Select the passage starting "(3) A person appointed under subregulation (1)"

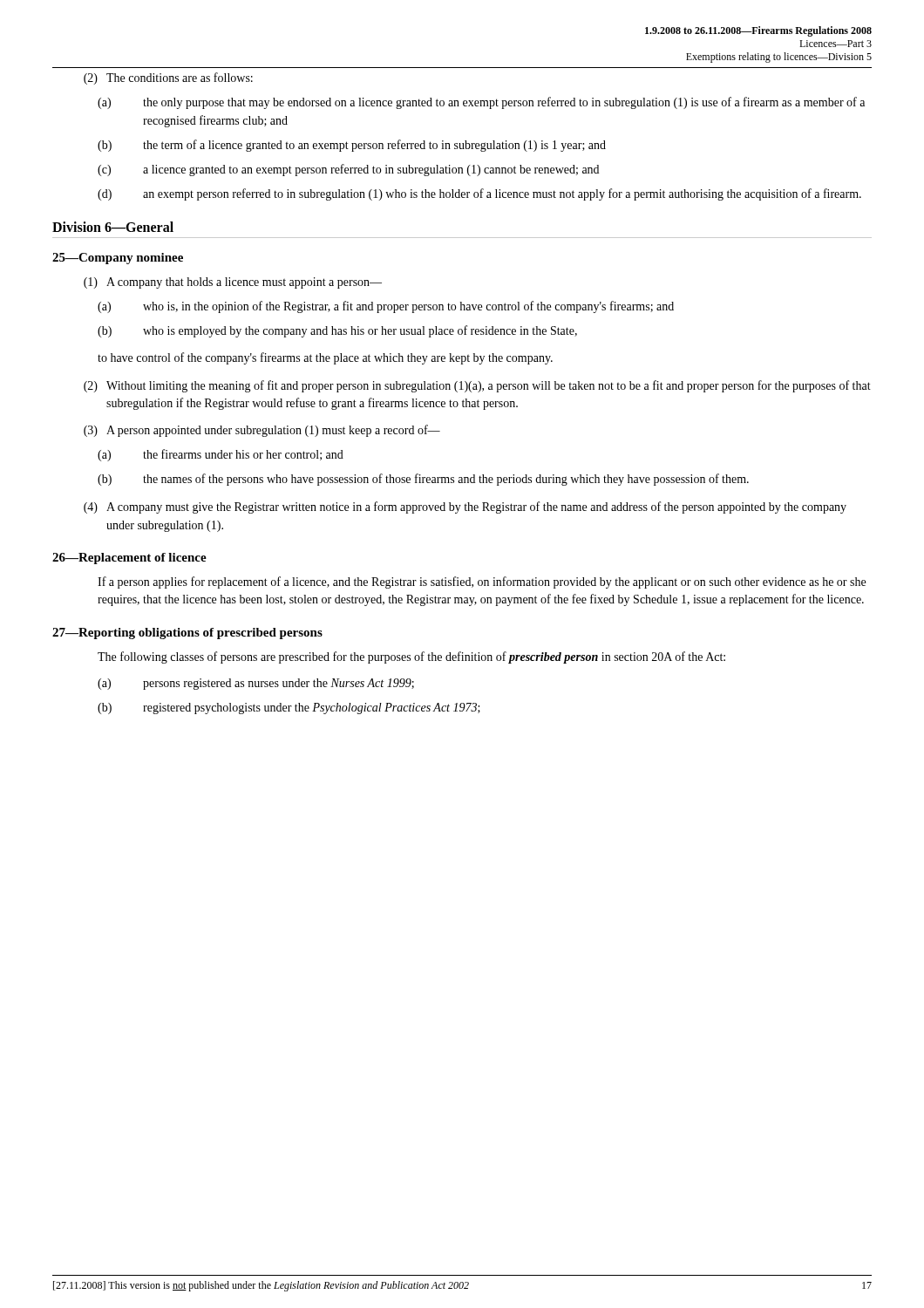246,431
